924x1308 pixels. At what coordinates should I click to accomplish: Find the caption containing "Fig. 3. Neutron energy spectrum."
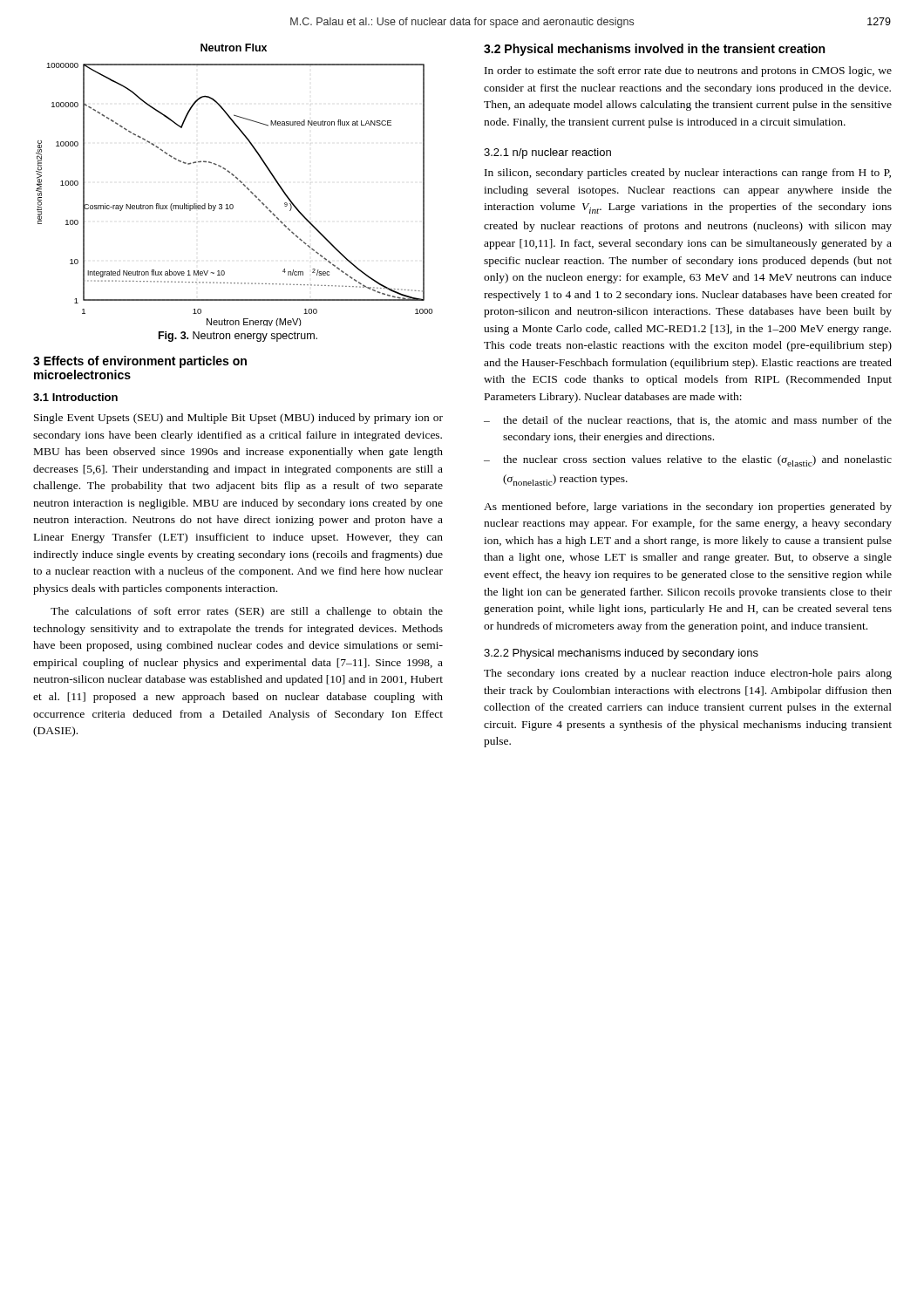click(x=238, y=336)
